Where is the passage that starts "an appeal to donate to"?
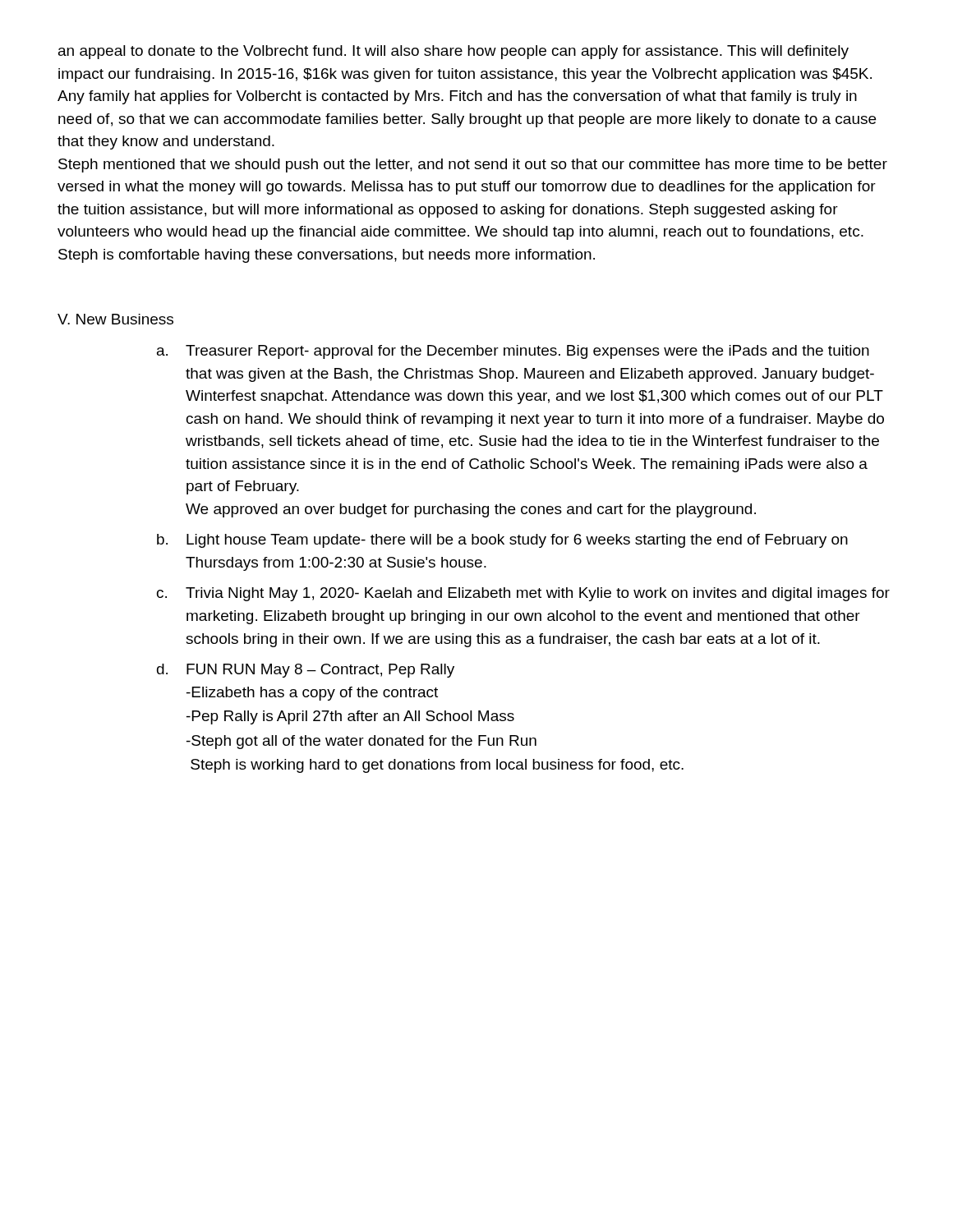 coord(472,152)
